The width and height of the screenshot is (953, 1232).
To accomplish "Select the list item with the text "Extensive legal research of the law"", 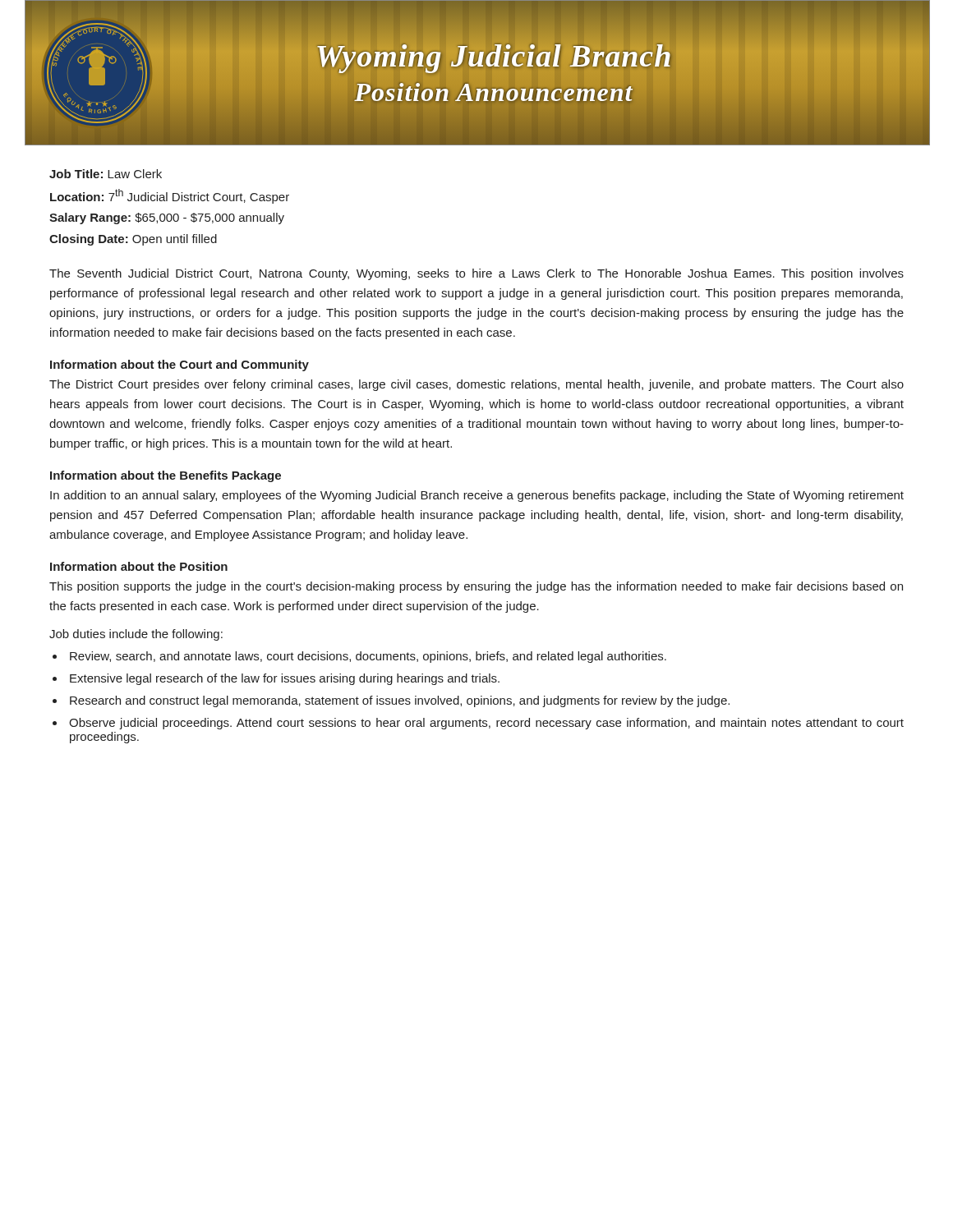I will [x=285, y=678].
